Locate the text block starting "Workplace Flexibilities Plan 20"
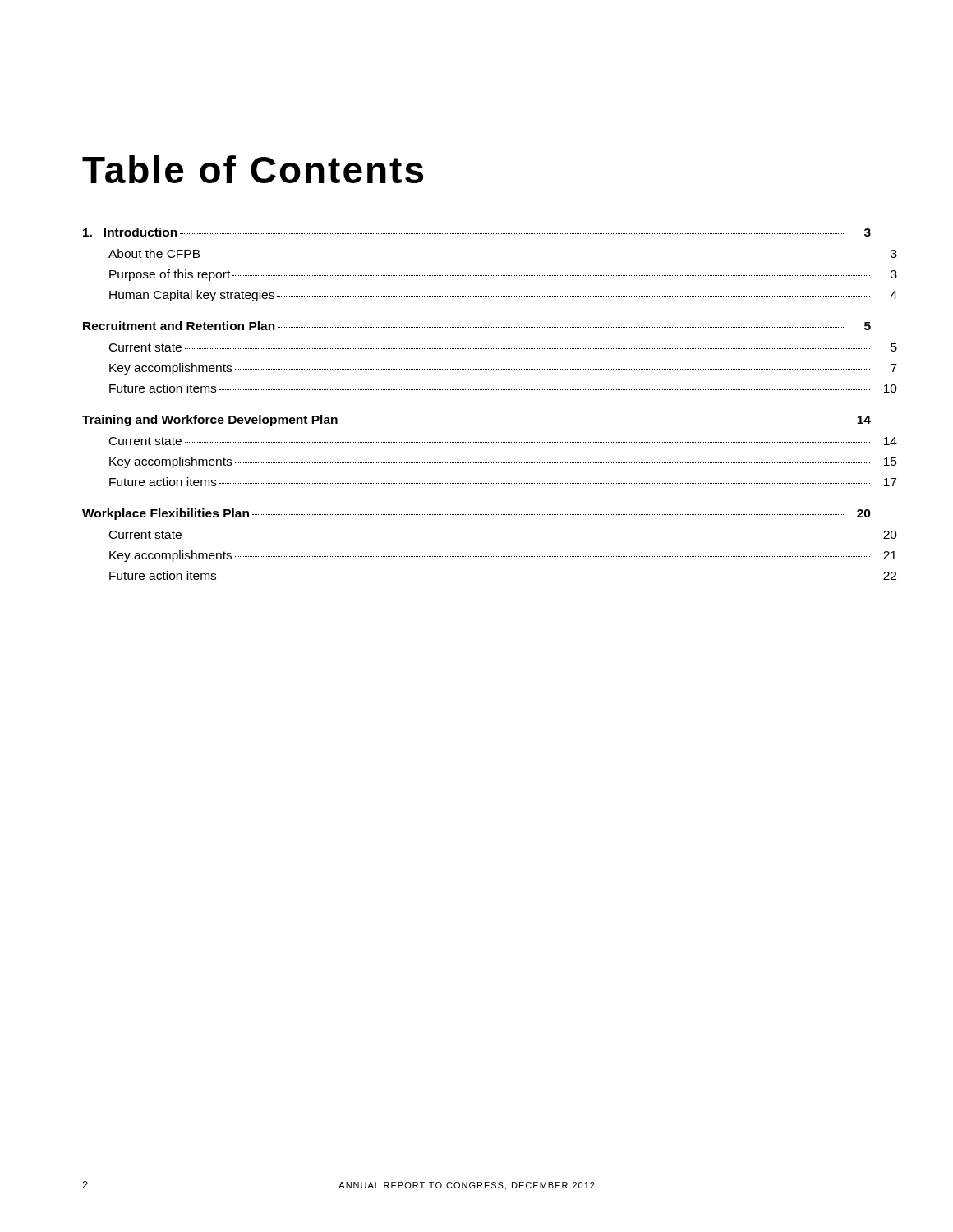Screen dimensions: 1232x953 (476, 513)
